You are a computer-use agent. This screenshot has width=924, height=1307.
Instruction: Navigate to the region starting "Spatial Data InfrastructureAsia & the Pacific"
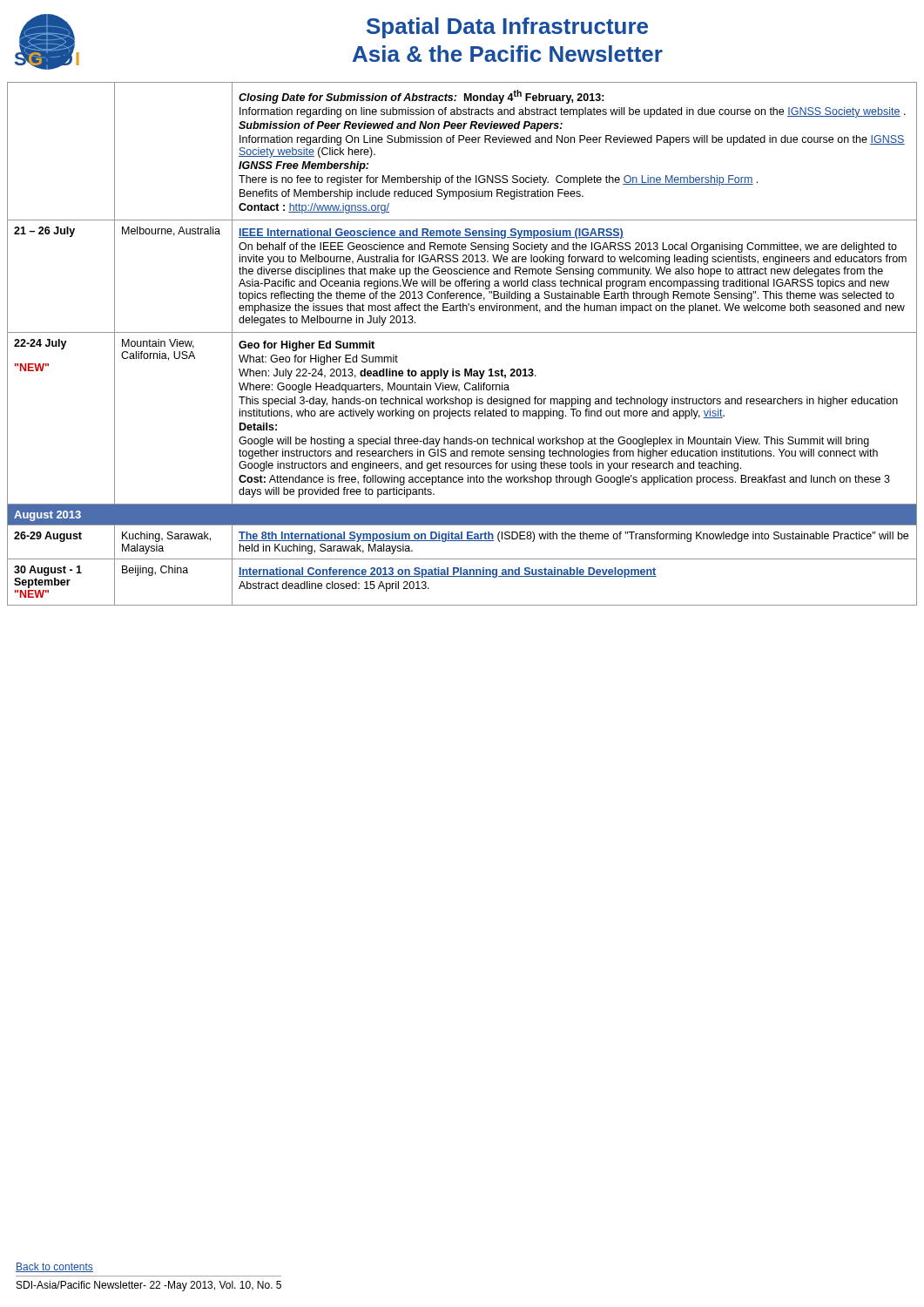507,40
